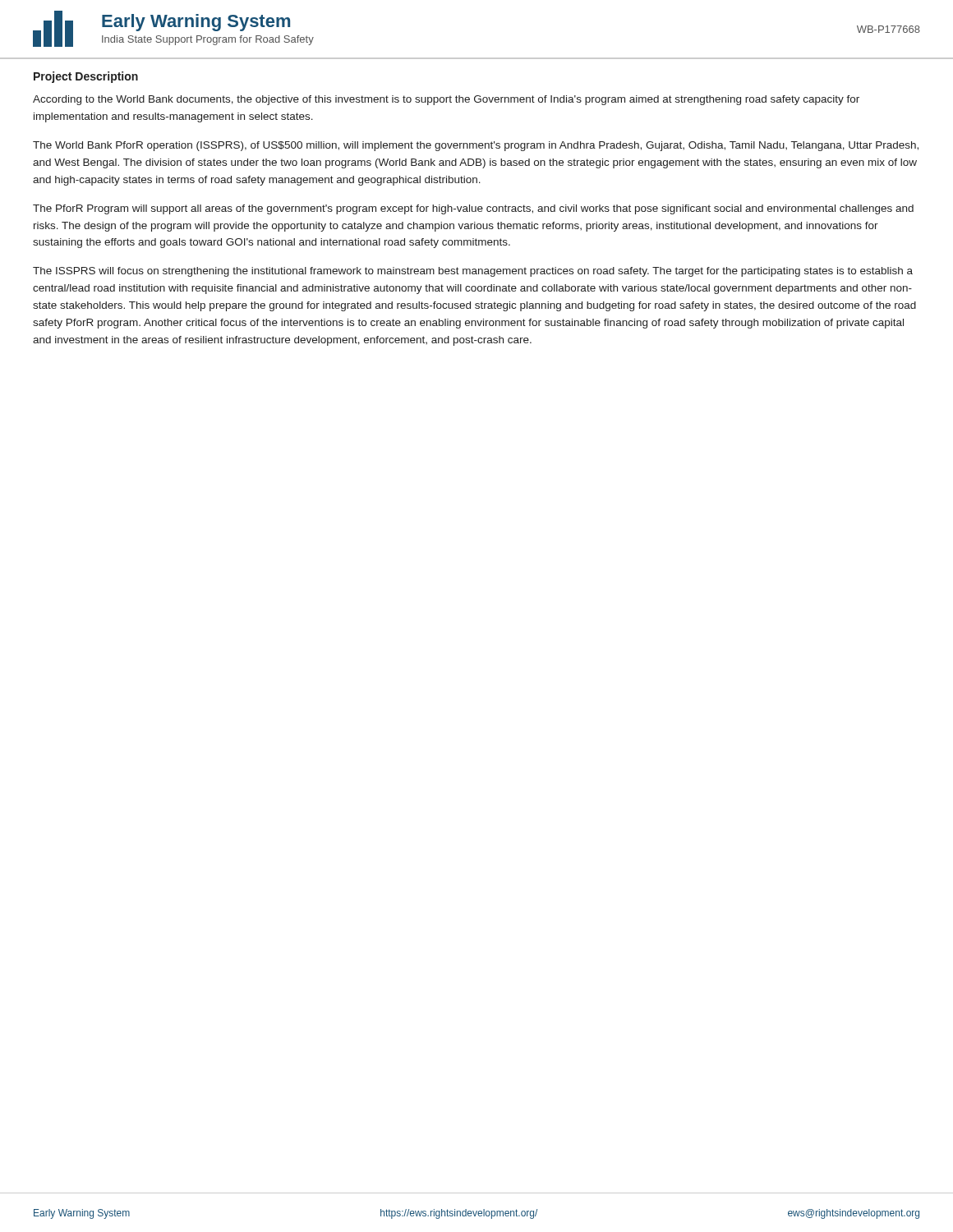Select the text block starting "The PforR Program will support all areas"
The height and width of the screenshot is (1232, 953).
click(x=473, y=225)
